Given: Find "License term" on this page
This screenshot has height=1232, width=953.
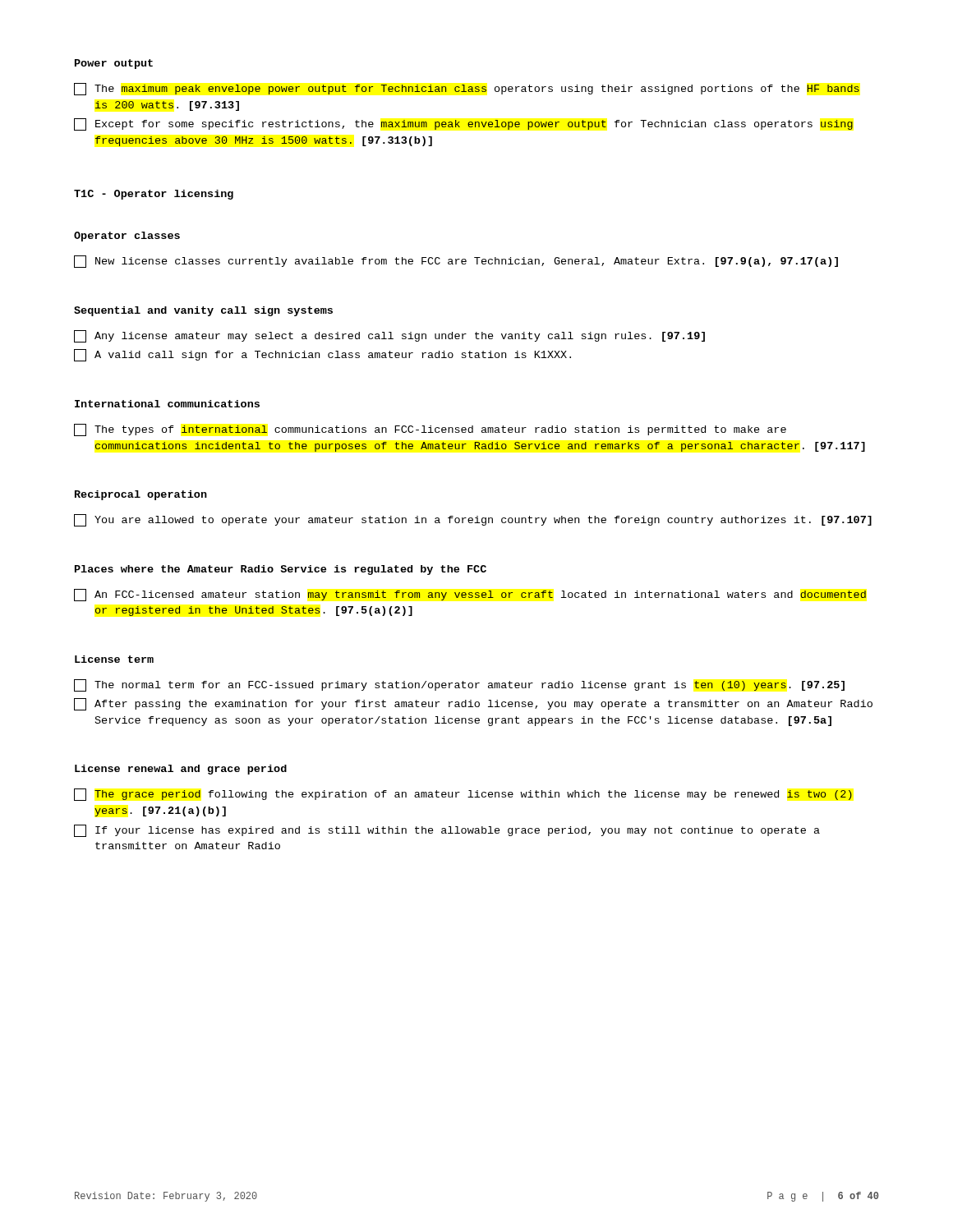Looking at the screenshot, I should [x=114, y=660].
